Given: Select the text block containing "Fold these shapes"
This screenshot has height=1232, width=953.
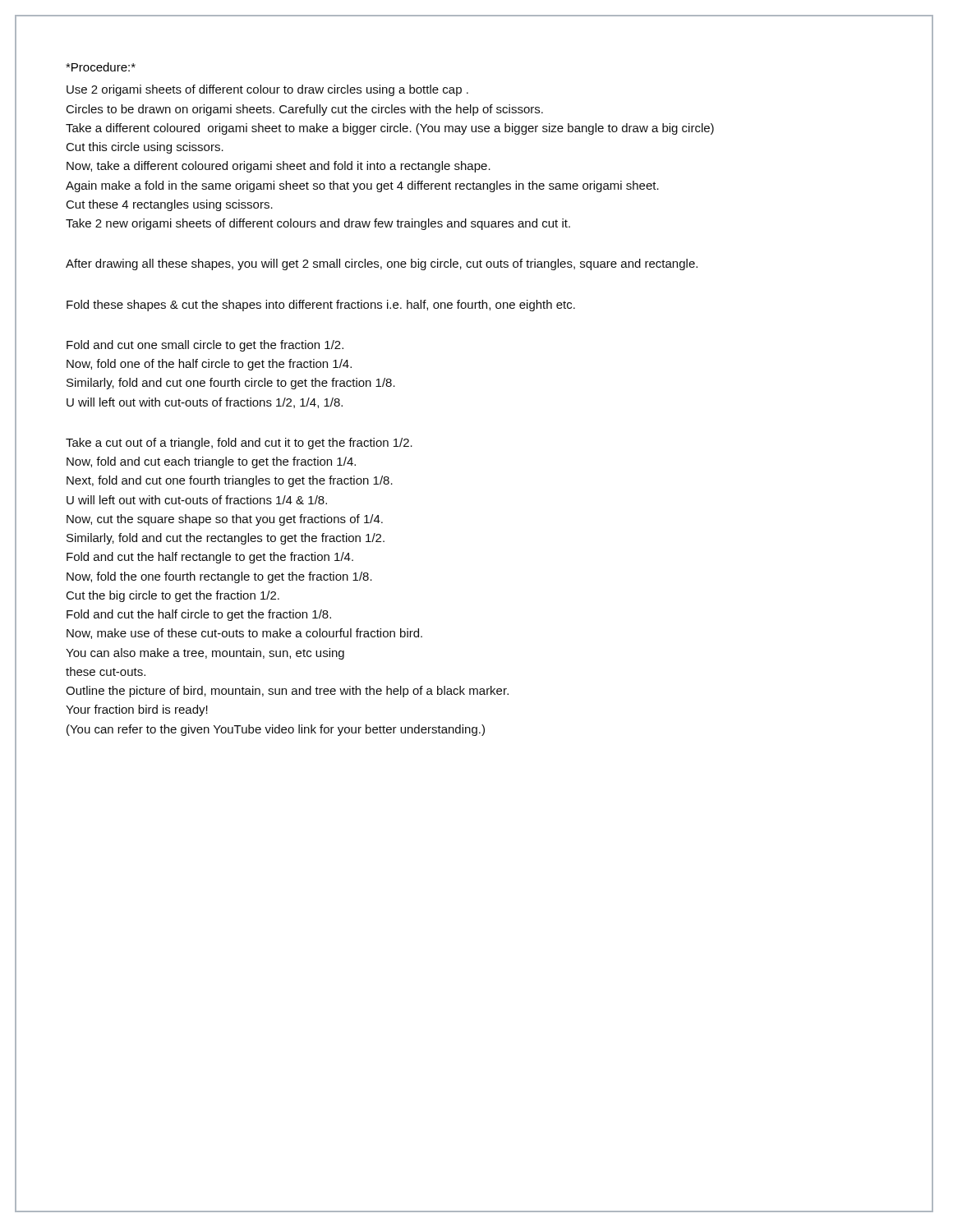Looking at the screenshot, I should coord(321,304).
